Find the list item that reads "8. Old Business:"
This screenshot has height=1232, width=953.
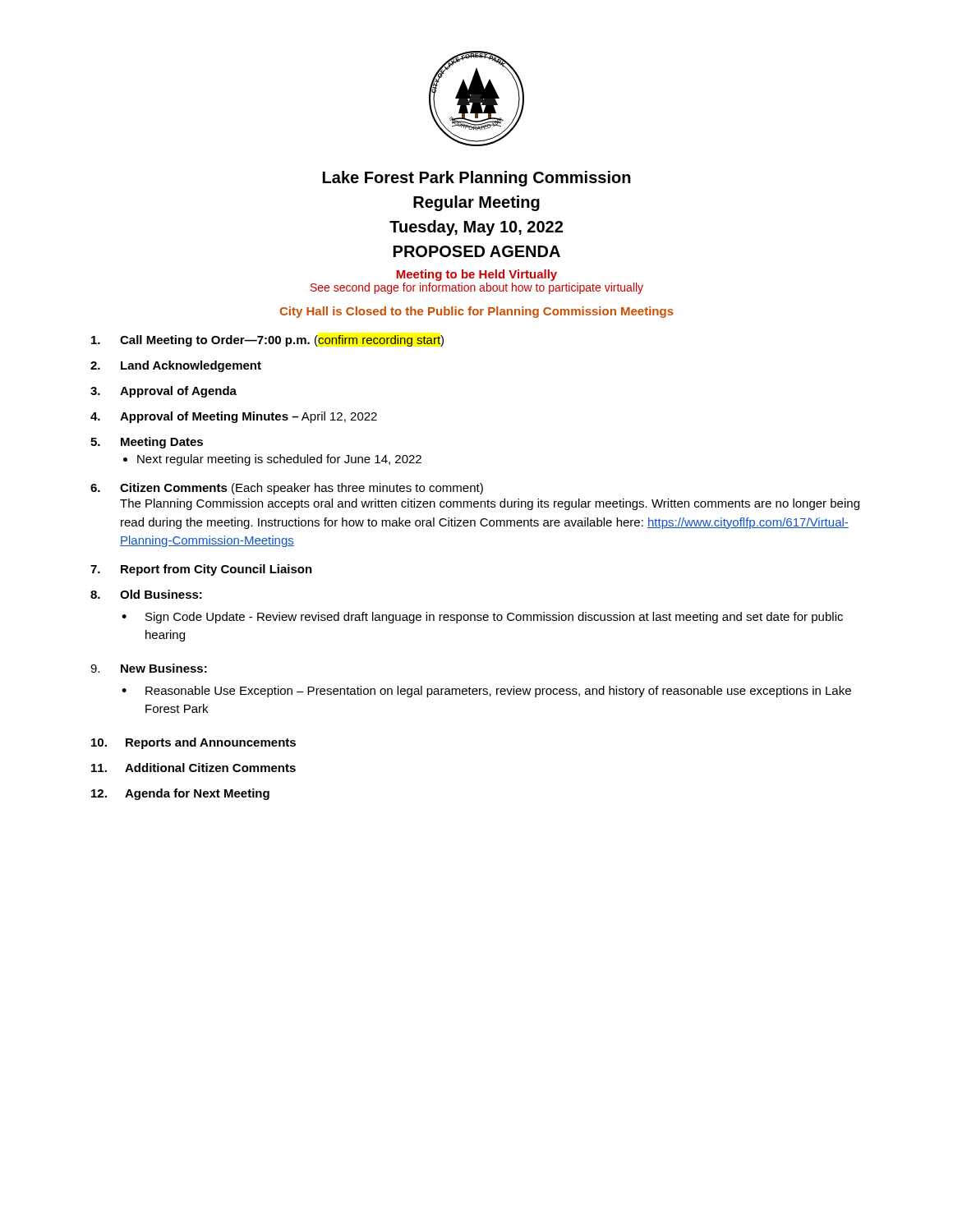click(x=476, y=618)
